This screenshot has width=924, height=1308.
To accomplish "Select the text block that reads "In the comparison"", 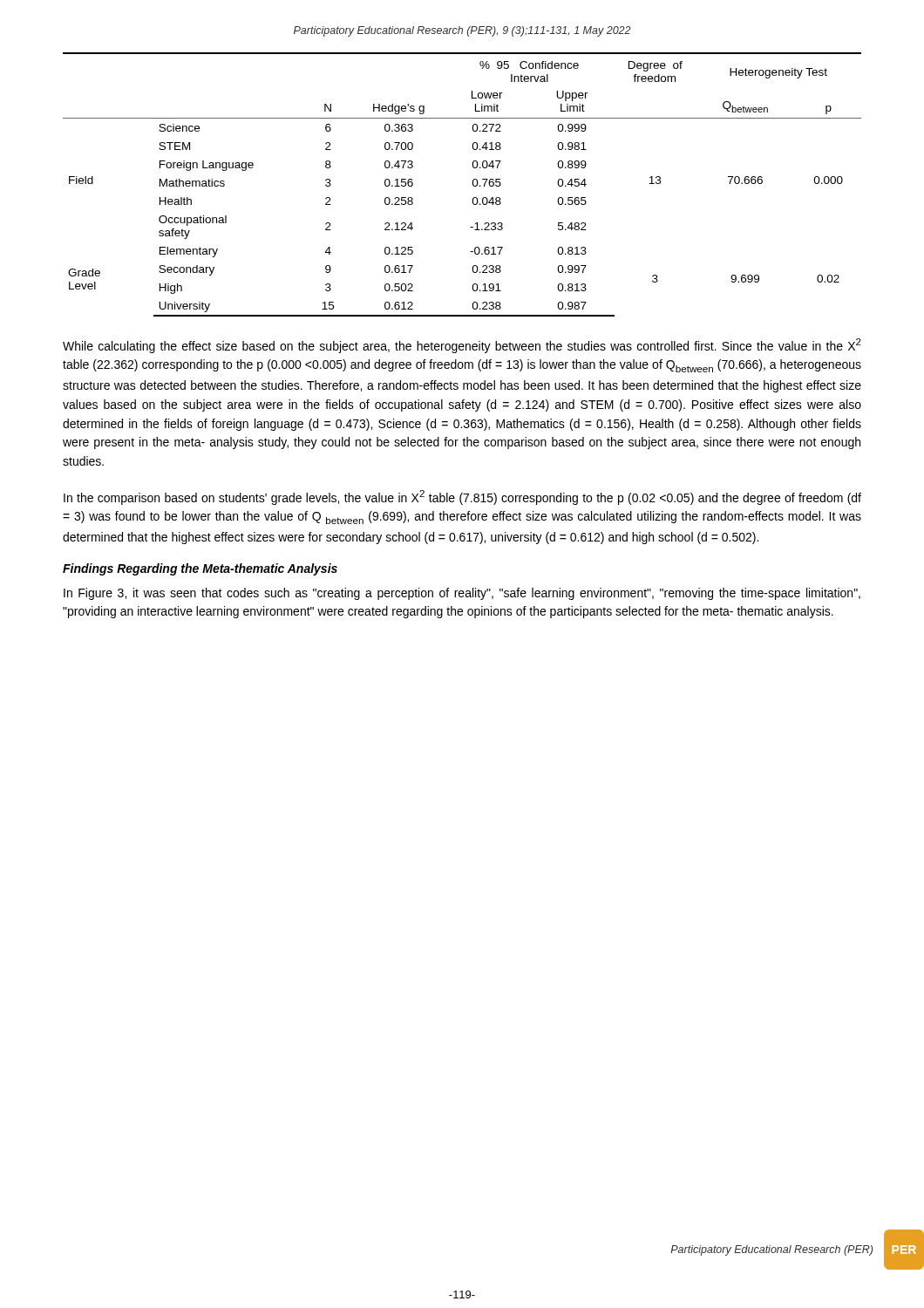I will point(462,516).
